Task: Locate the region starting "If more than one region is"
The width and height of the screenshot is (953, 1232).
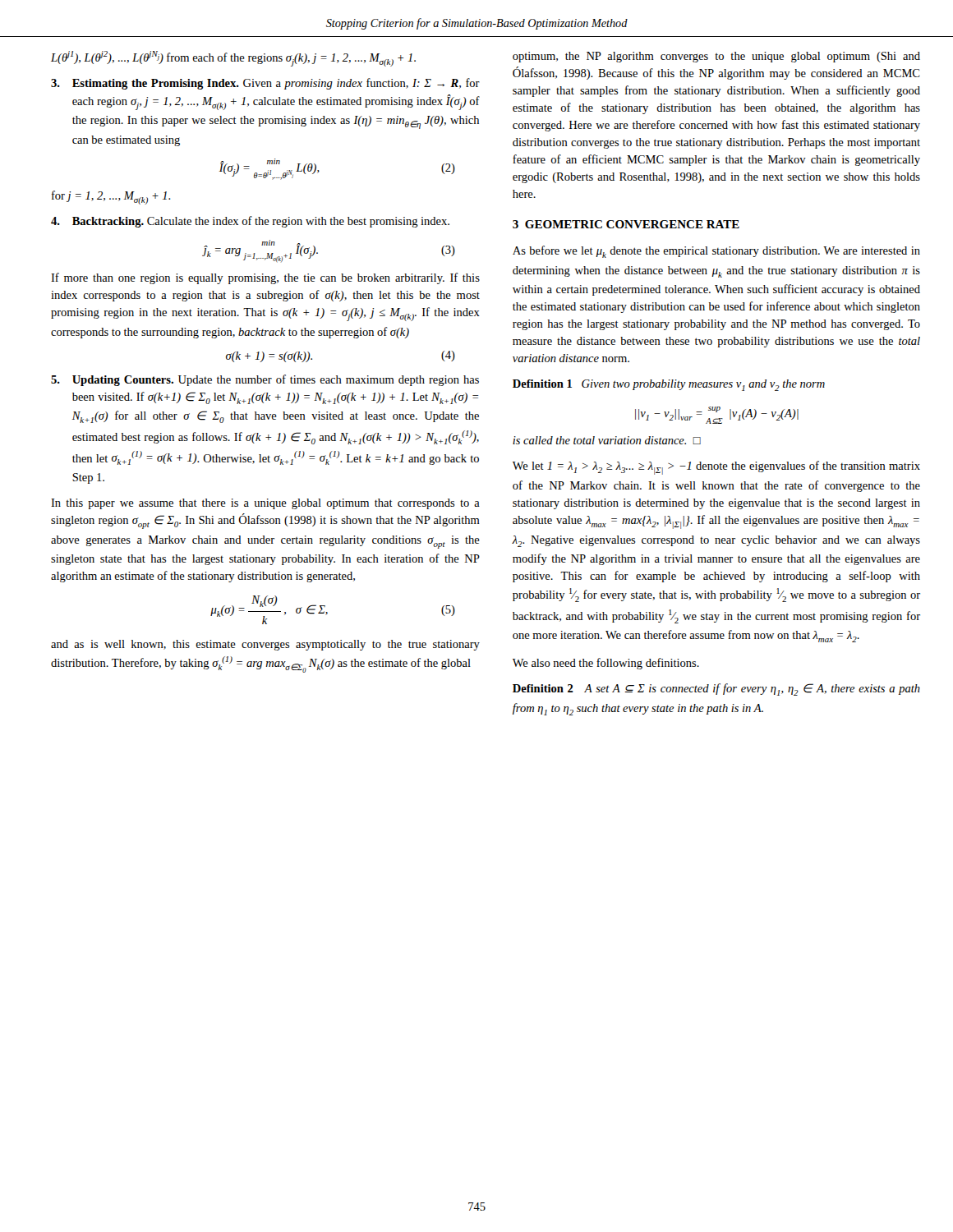Action: [x=265, y=305]
